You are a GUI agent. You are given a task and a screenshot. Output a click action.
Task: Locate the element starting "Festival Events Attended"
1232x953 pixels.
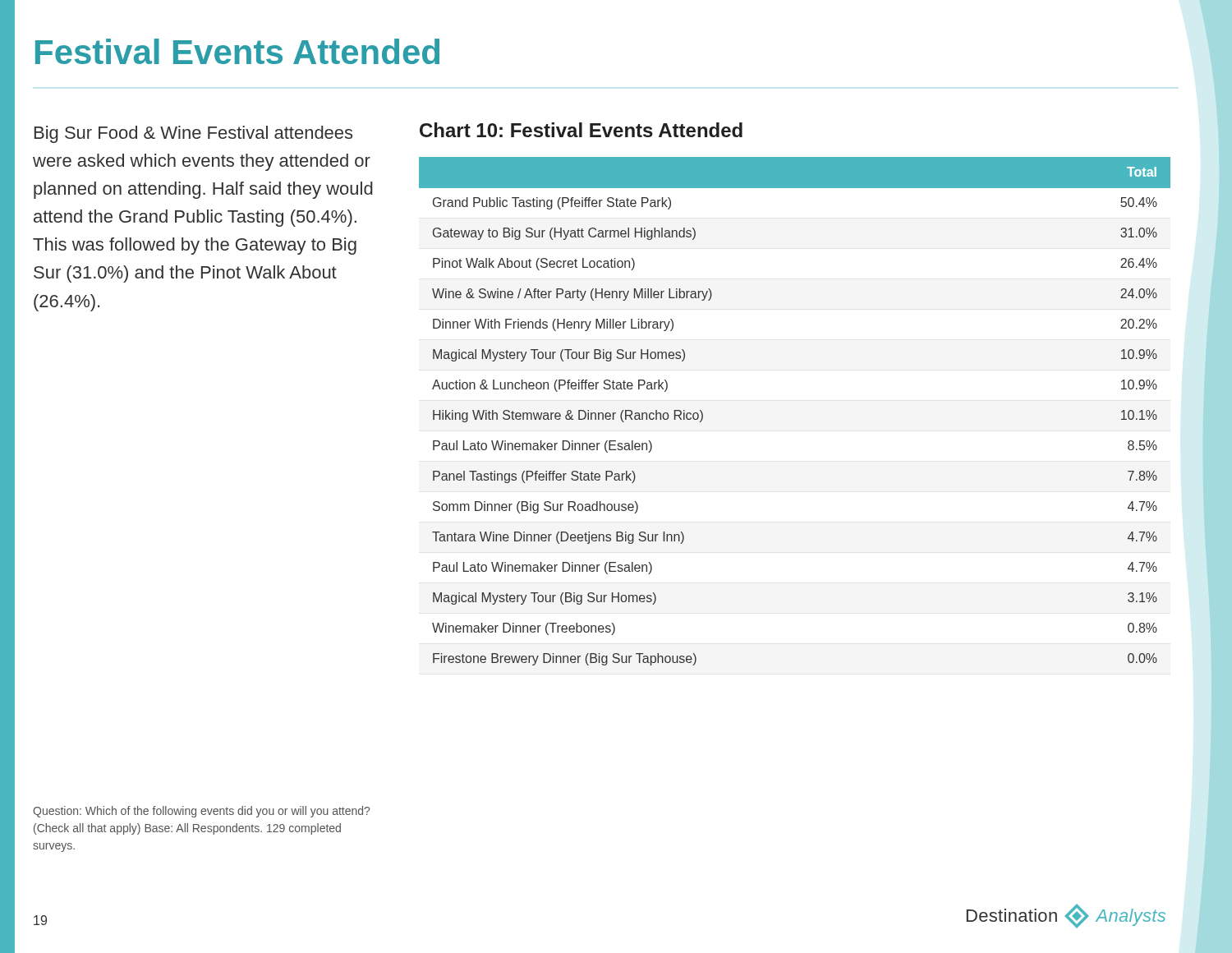coord(237,51)
